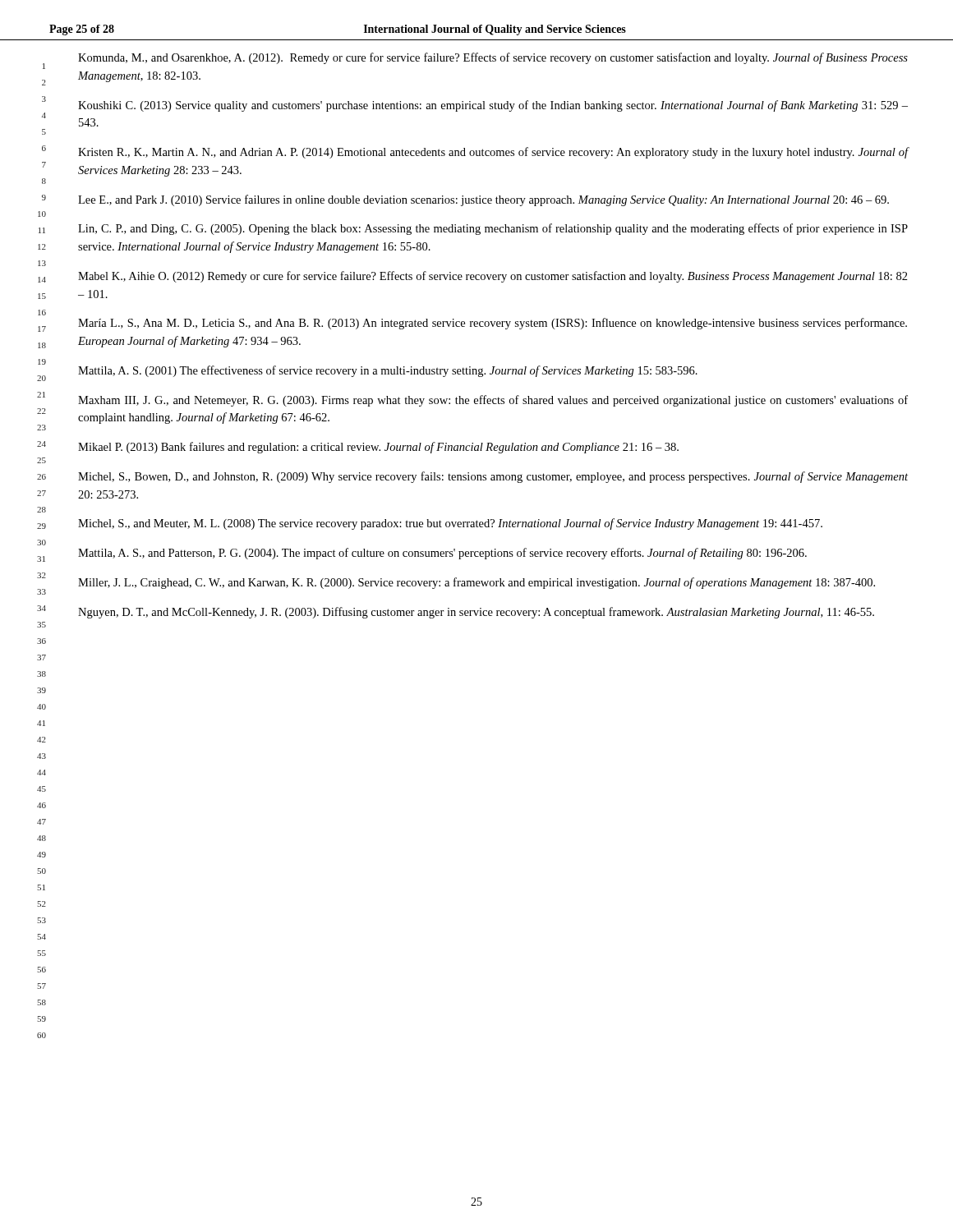This screenshot has width=953, height=1232.
Task: Select the text block that says "Kristen R., K., Martin"
Action: tap(493, 161)
